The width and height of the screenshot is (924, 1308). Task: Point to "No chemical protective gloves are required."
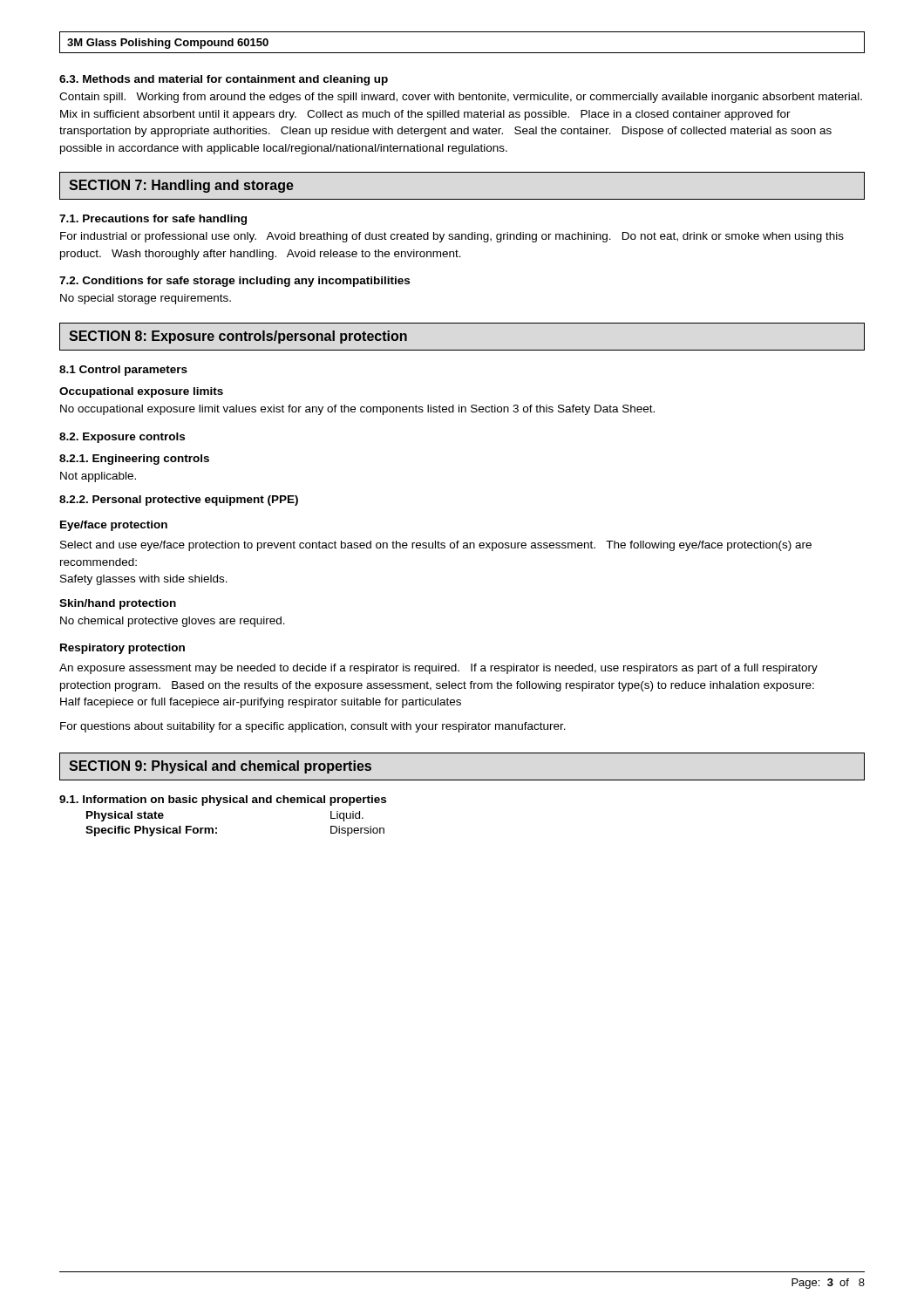click(x=173, y=622)
